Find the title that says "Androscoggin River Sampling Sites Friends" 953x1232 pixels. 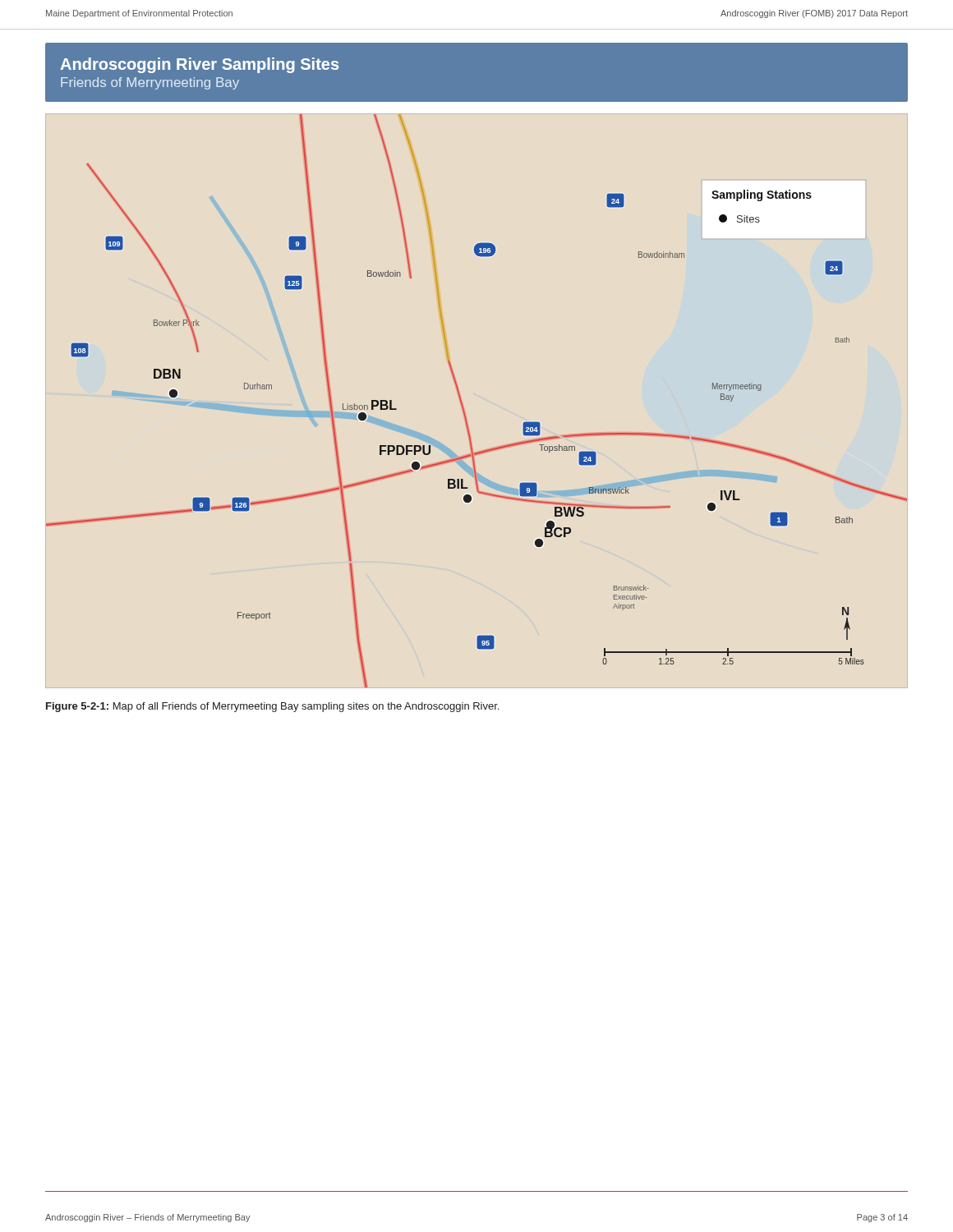point(199,65)
